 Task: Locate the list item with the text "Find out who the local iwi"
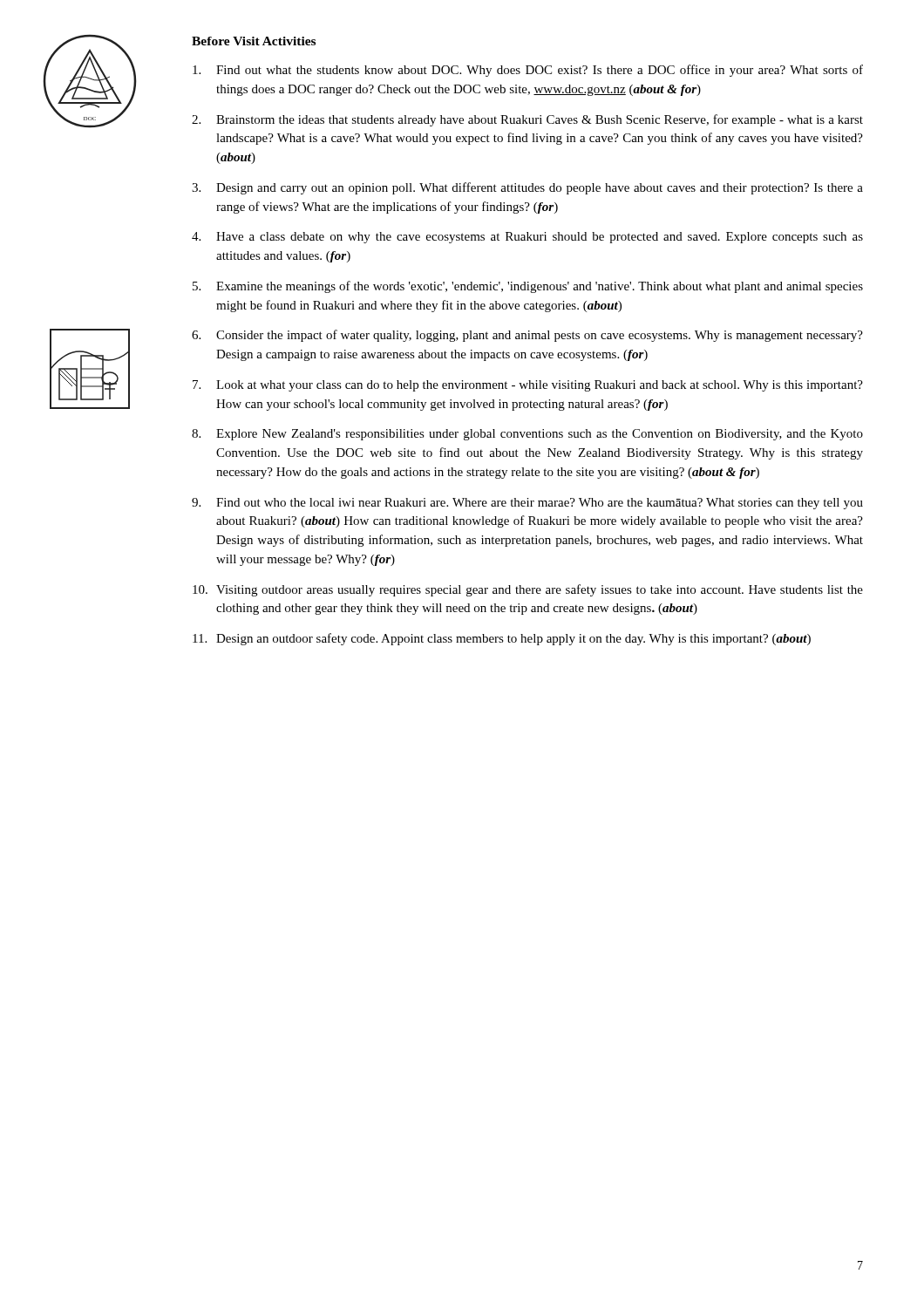click(540, 531)
